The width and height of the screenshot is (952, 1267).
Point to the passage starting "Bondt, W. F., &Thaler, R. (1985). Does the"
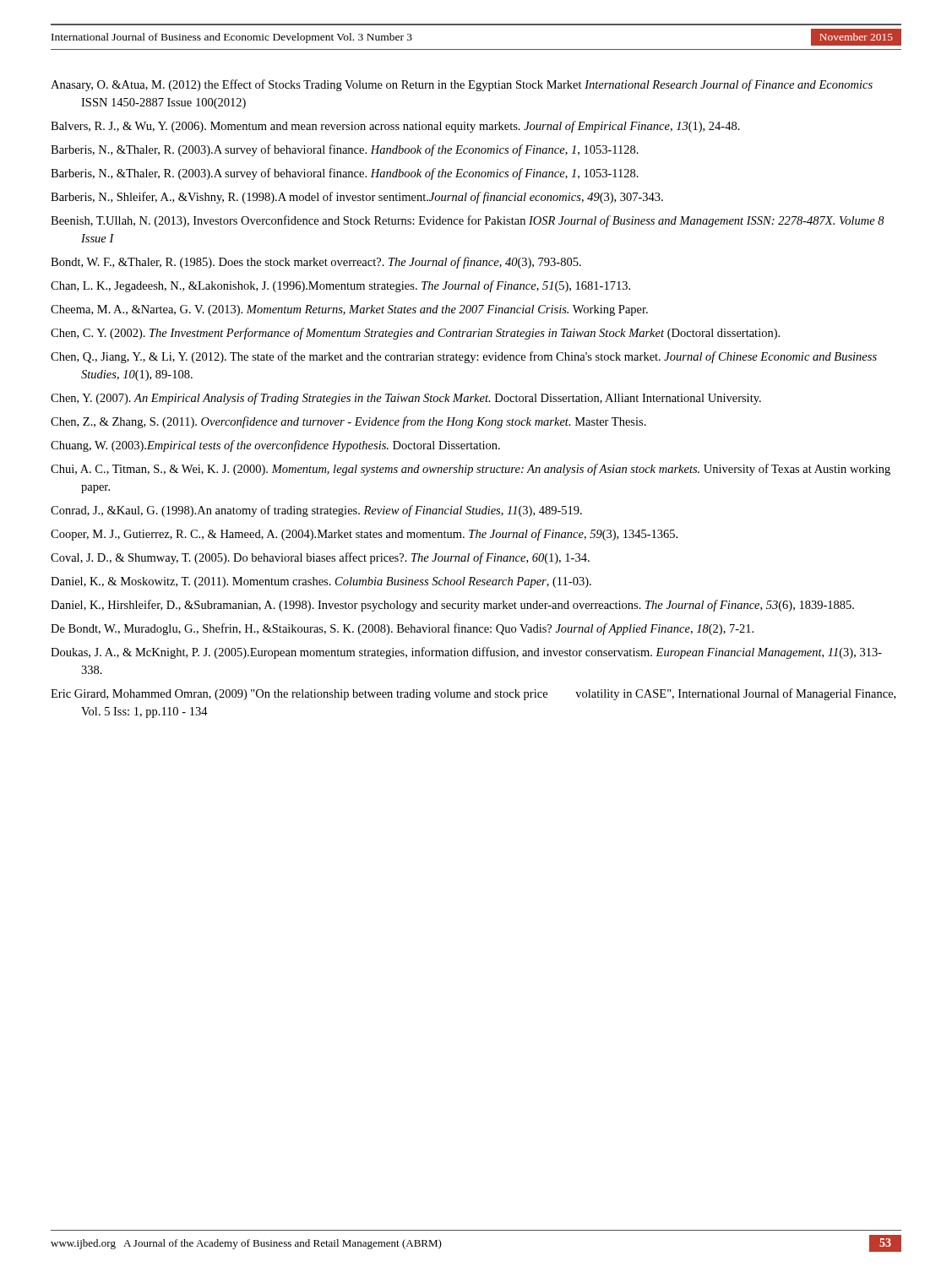316,262
